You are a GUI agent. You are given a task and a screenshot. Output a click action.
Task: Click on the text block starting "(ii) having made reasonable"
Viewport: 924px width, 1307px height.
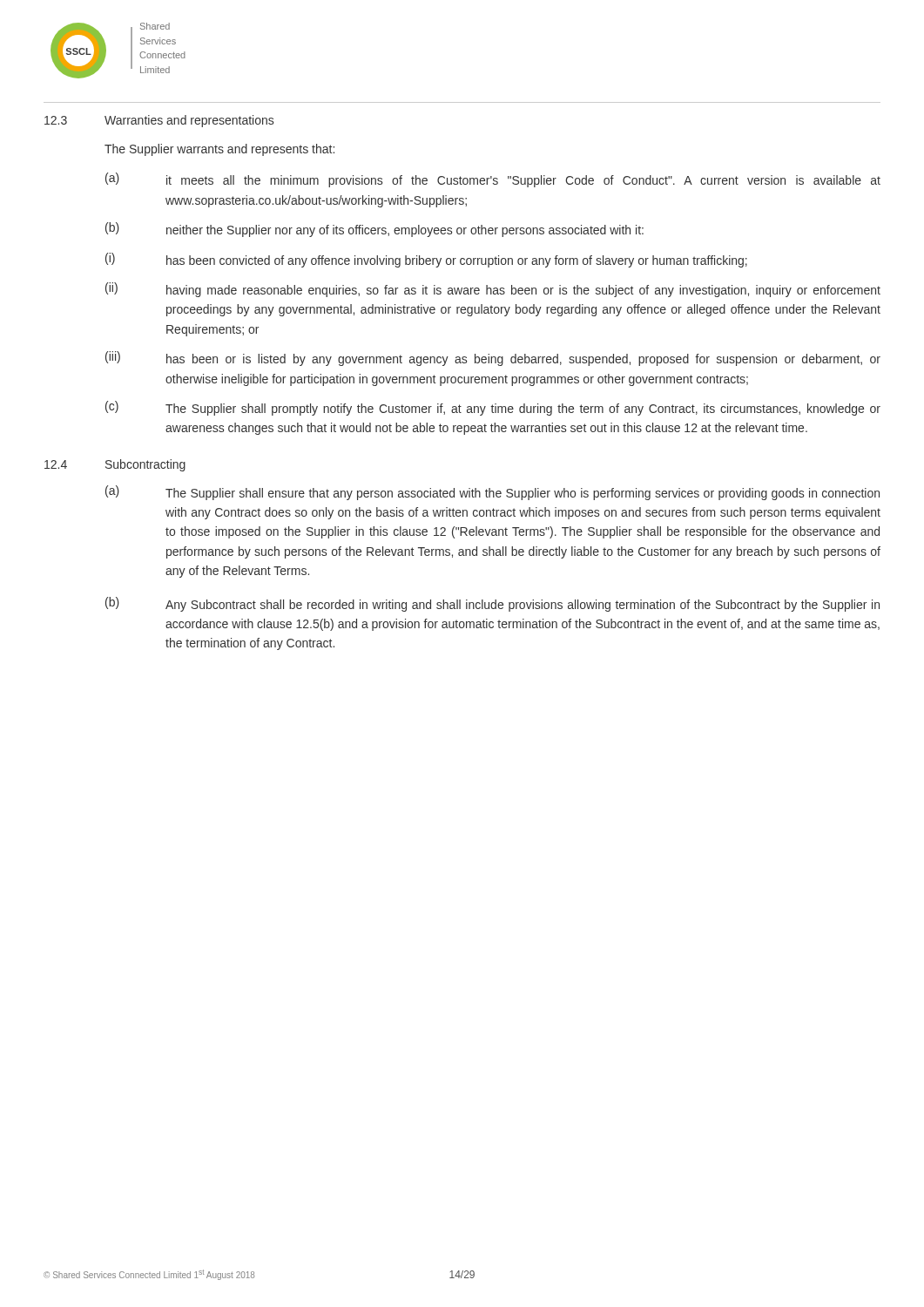(x=492, y=310)
